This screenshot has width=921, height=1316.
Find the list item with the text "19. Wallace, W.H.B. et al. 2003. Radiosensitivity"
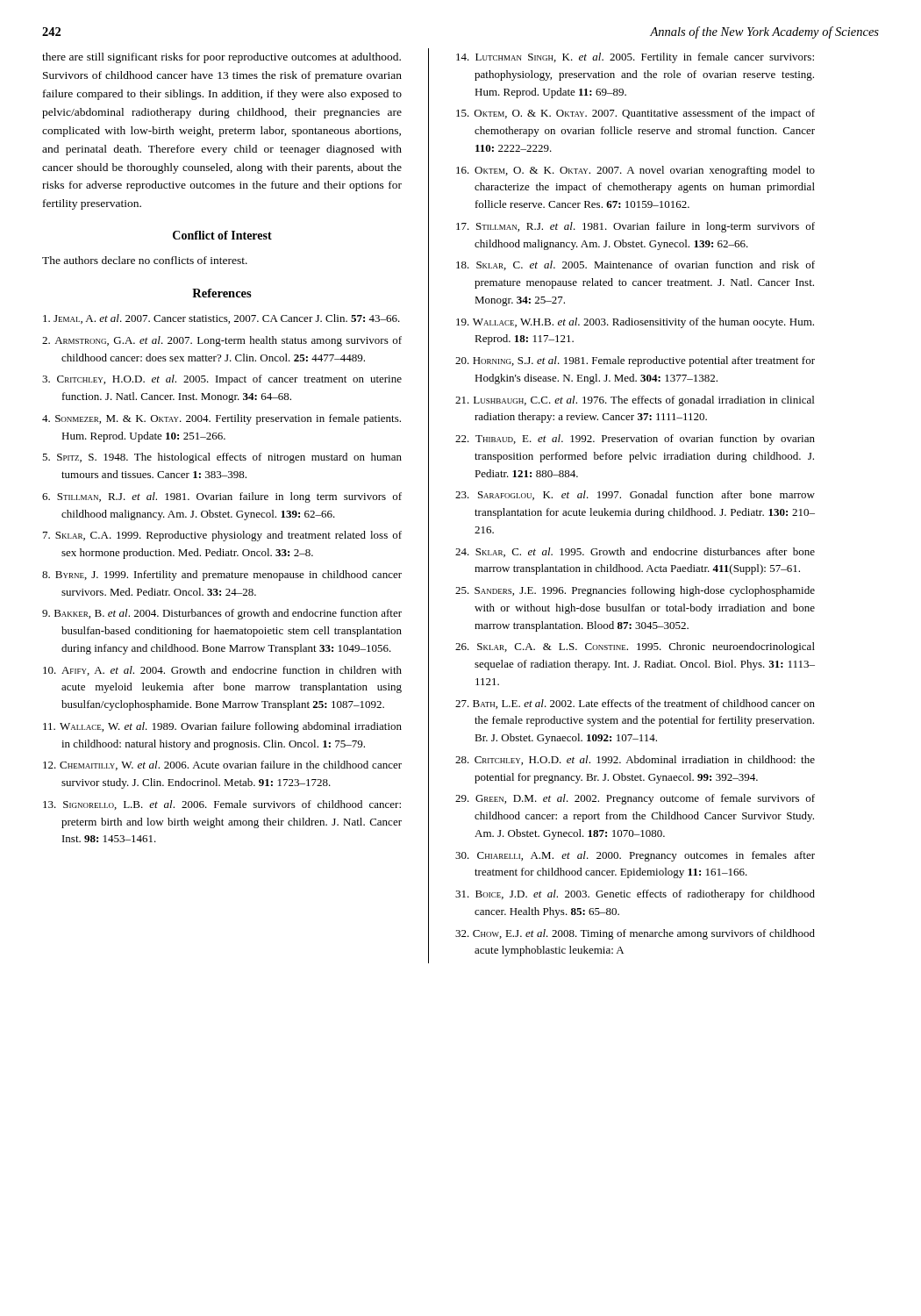(635, 330)
